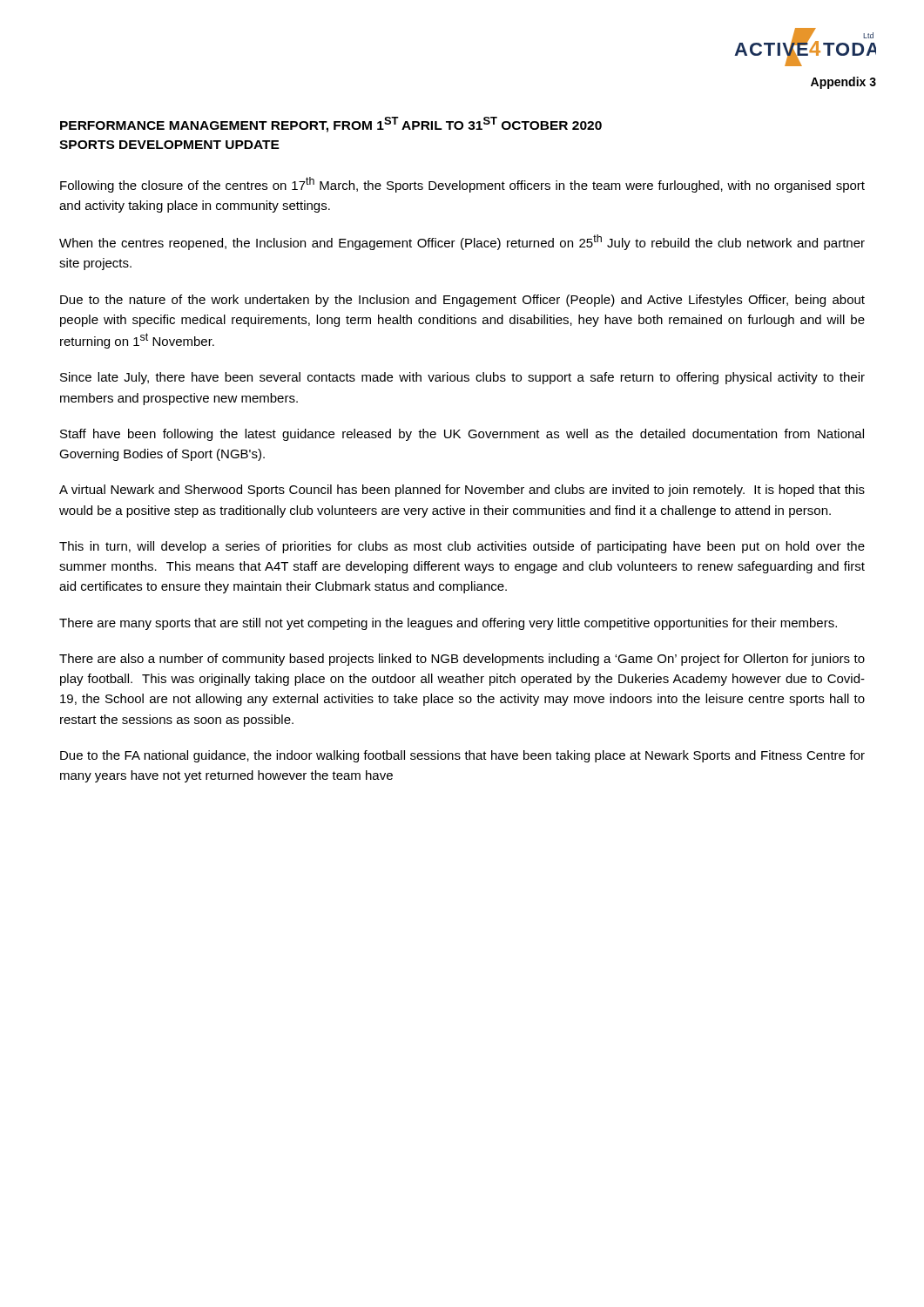Find the block on this page that starts "This in turn,"
This screenshot has width=924, height=1307.
pos(462,566)
